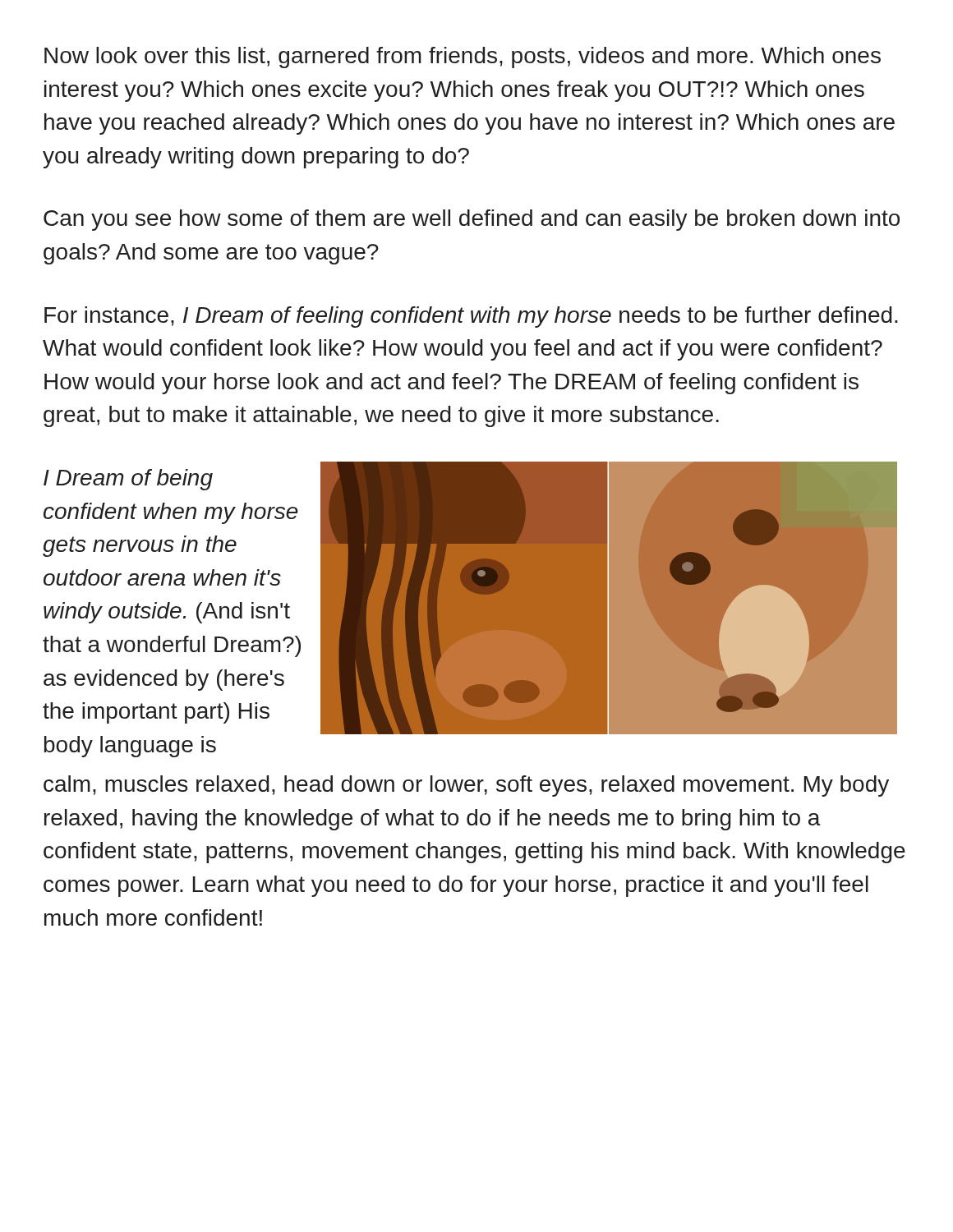Screen dimensions: 1232x953
Task: Select the text block that says "calm, muscles relaxed, head down or lower,"
Action: pyautogui.click(x=474, y=851)
